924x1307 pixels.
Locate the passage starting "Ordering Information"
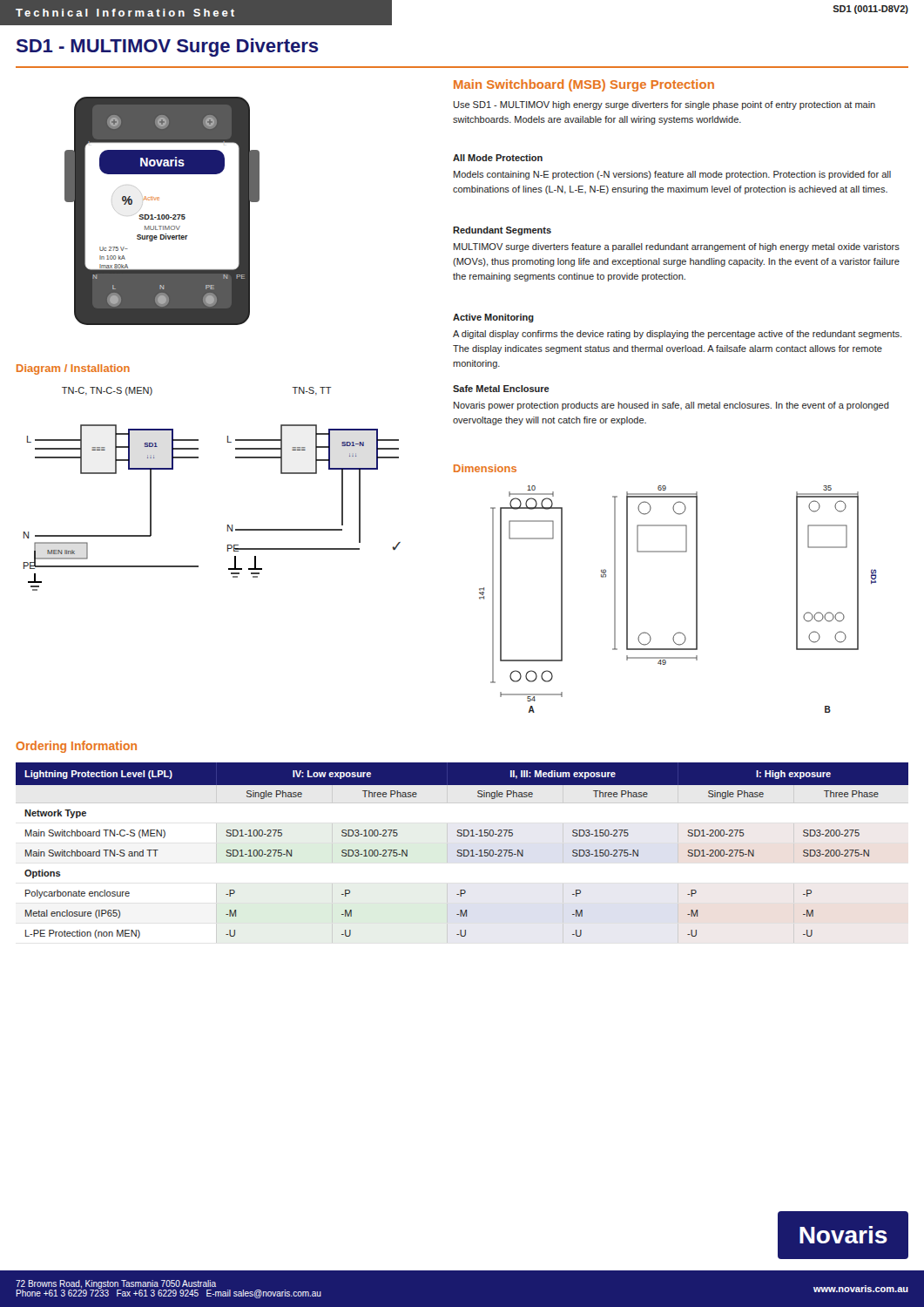pyautogui.click(x=146, y=746)
